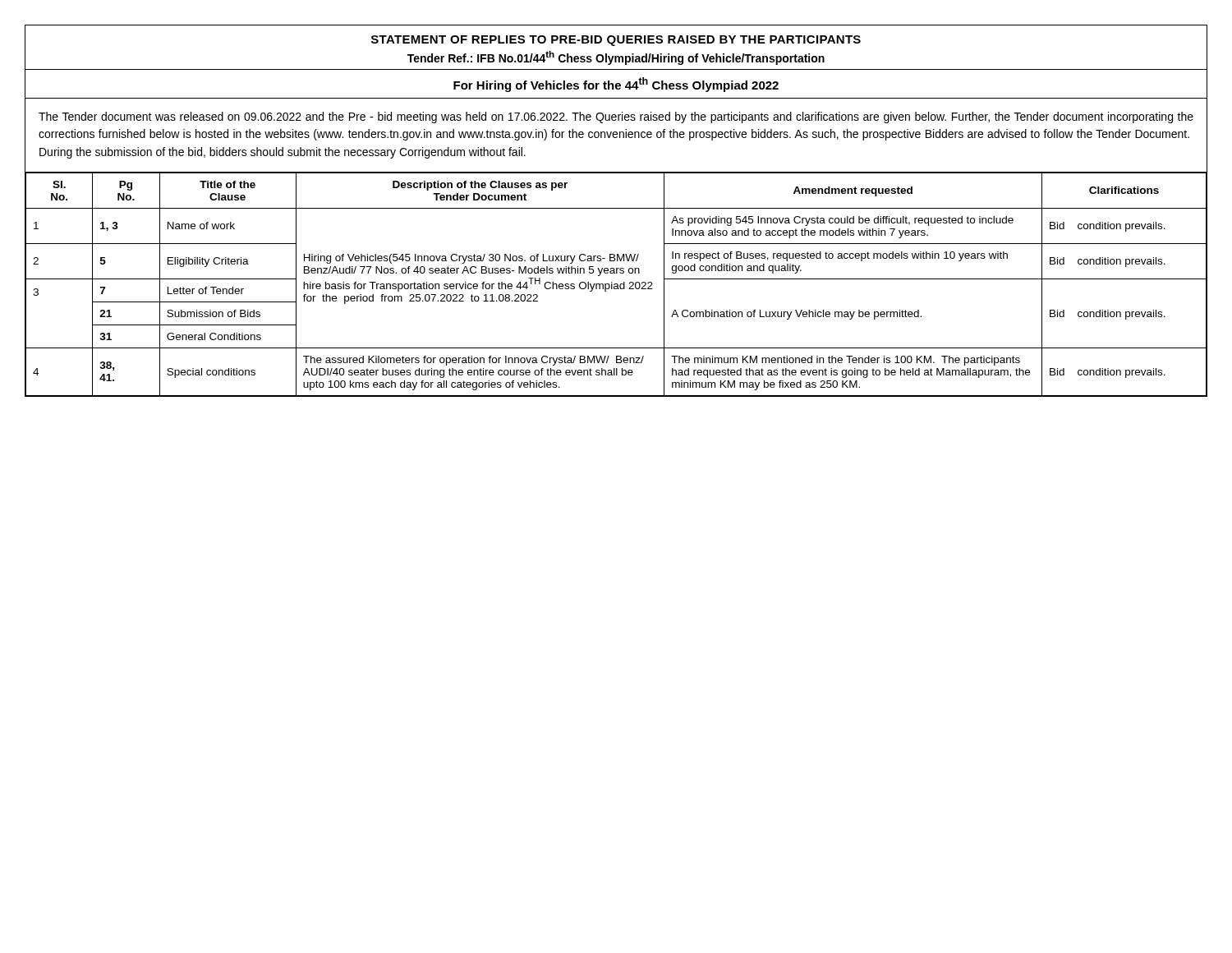Locate the table with the text "38, 41."
This screenshot has width=1232, height=953.
616,284
